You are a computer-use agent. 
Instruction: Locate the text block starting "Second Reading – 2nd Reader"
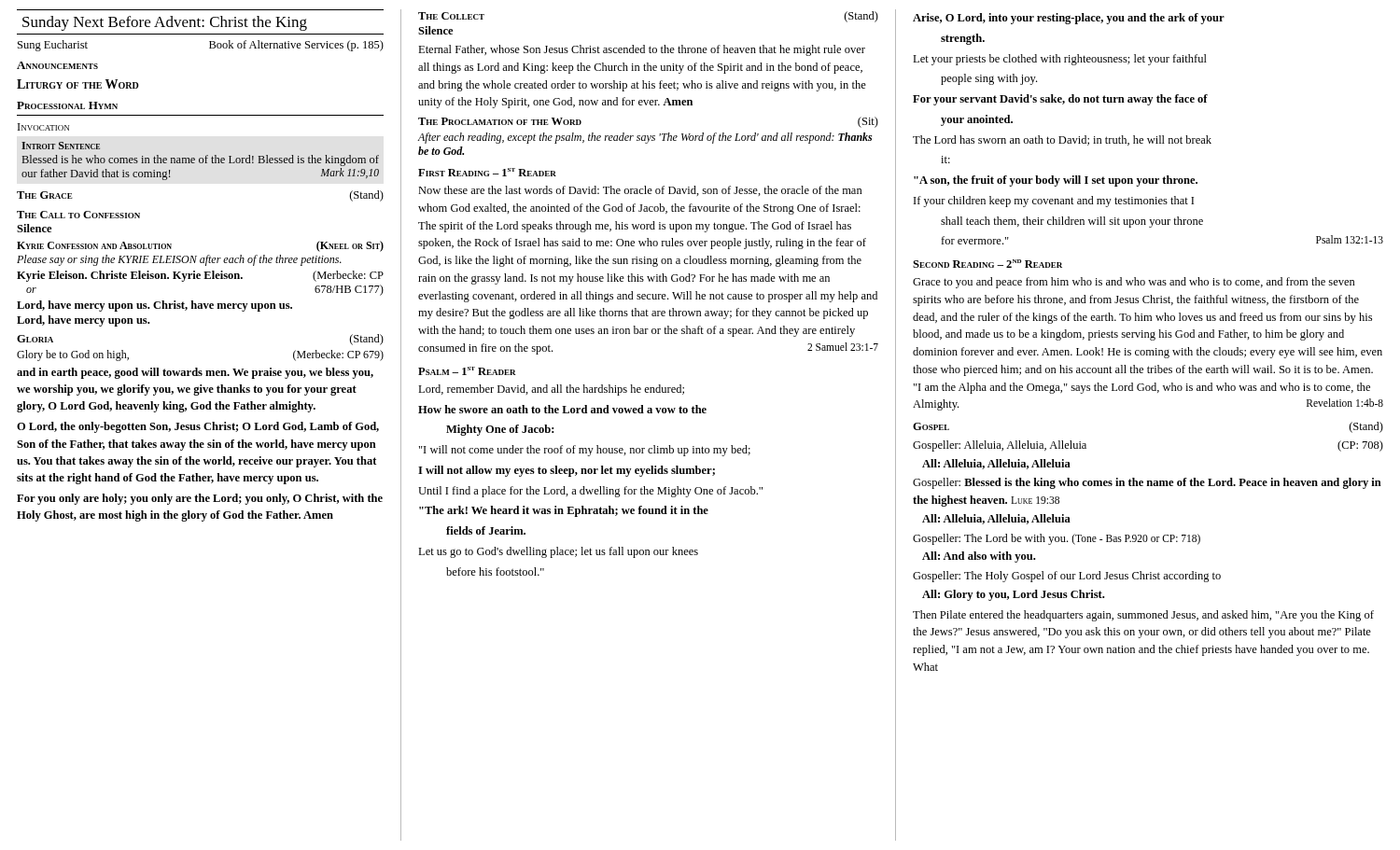tap(988, 263)
